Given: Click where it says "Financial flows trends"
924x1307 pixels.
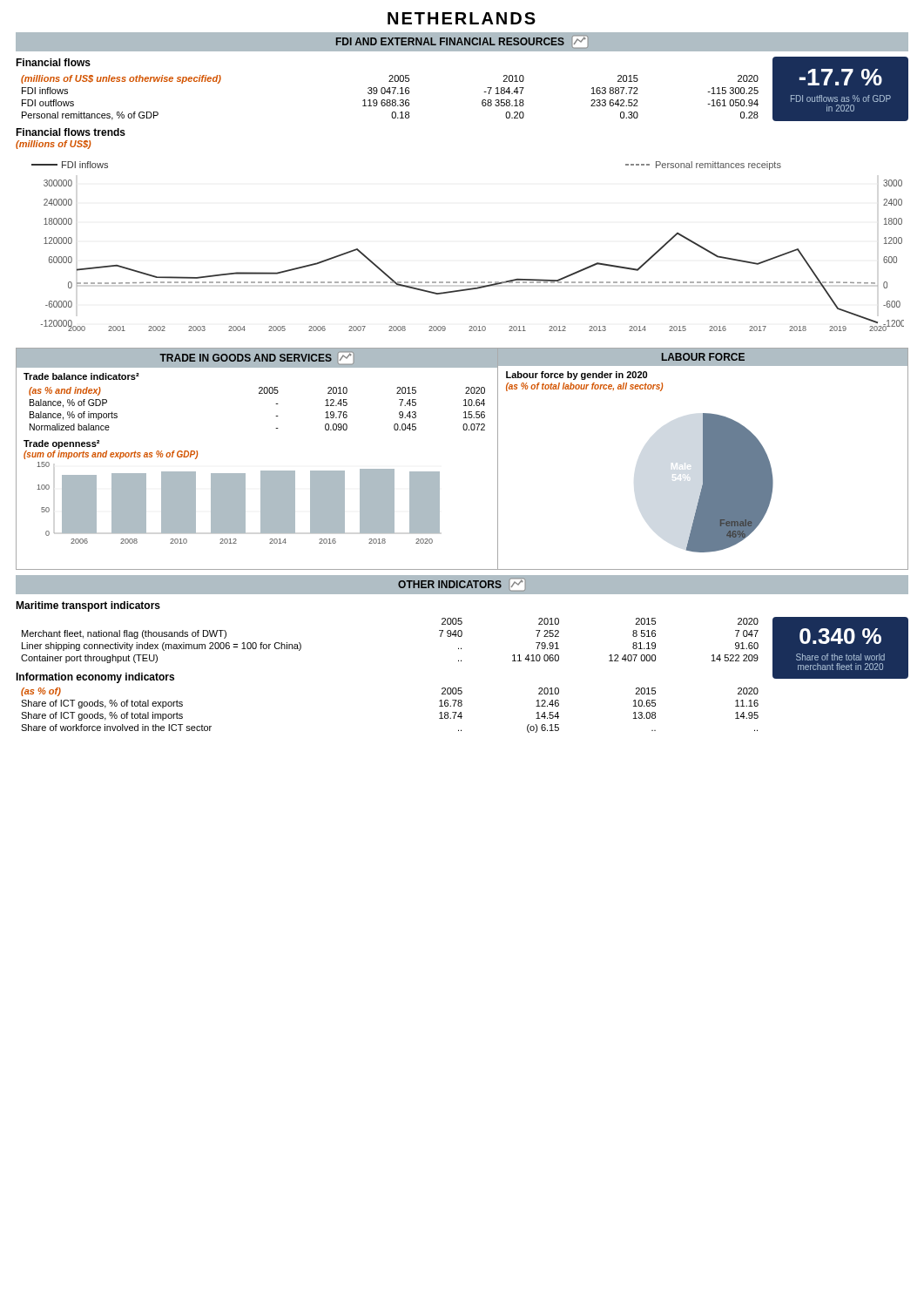Looking at the screenshot, I should (71, 132).
